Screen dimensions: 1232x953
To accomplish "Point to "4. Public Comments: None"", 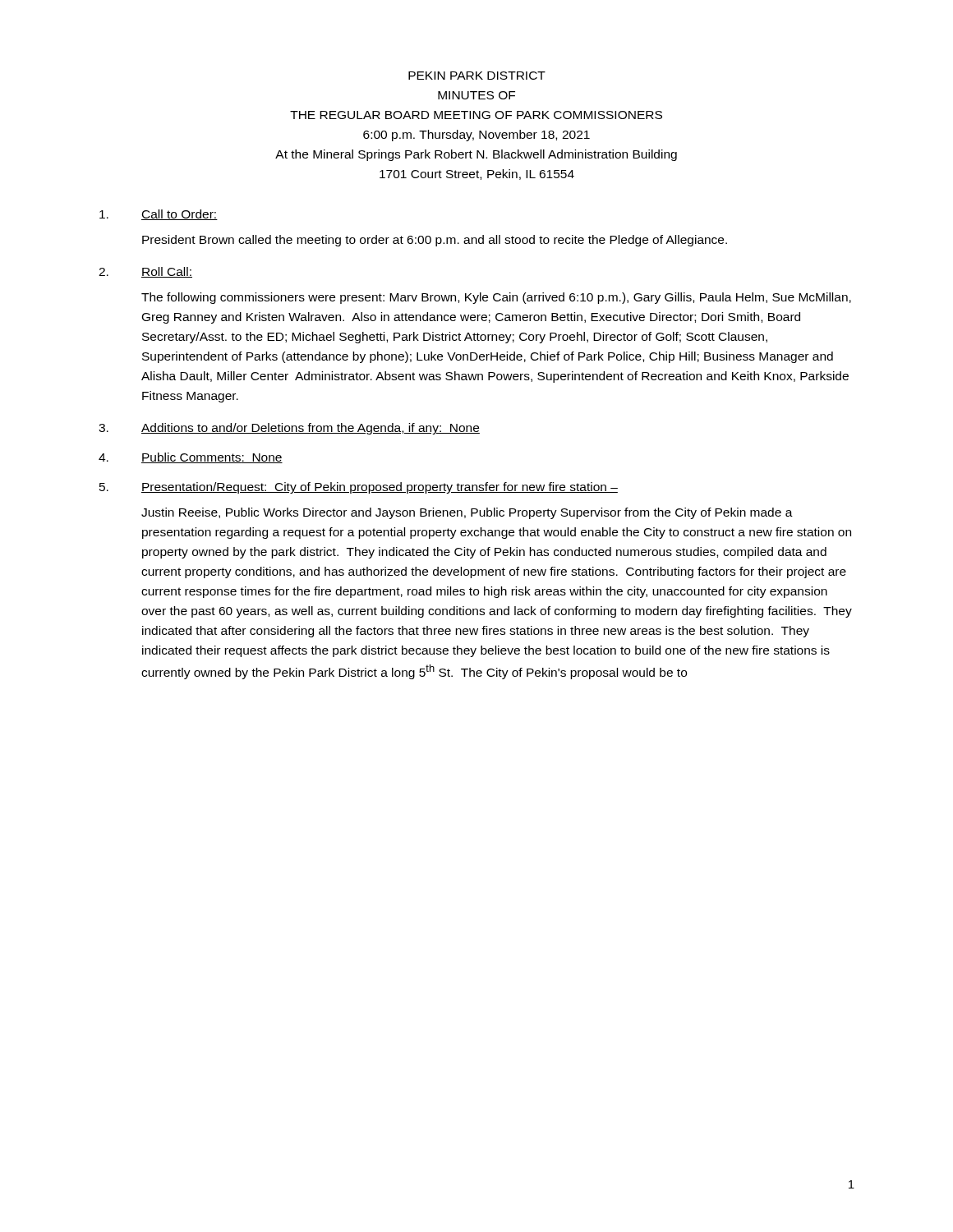I will [x=191, y=458].
